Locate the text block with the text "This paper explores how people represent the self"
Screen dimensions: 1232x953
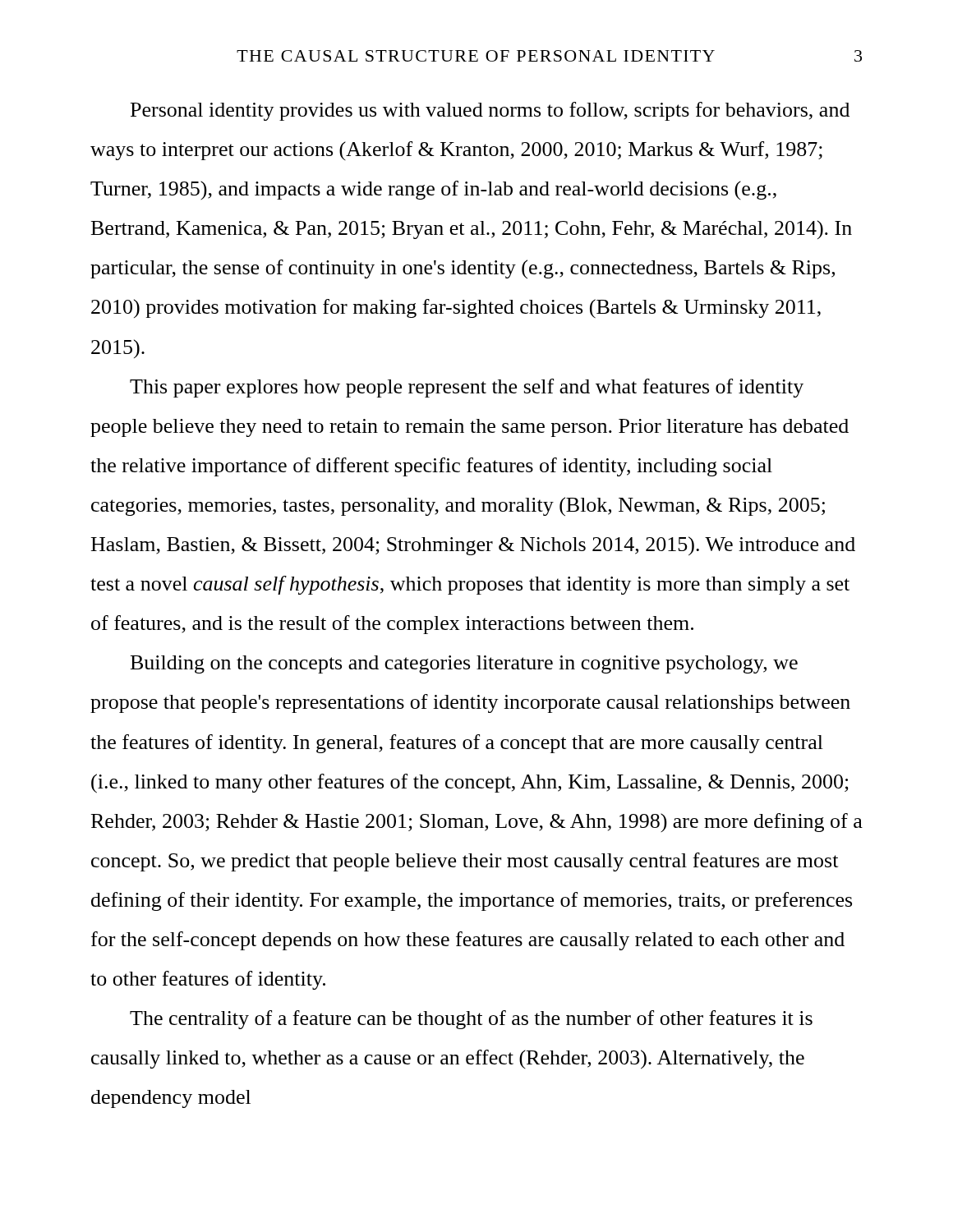[476, 505]
